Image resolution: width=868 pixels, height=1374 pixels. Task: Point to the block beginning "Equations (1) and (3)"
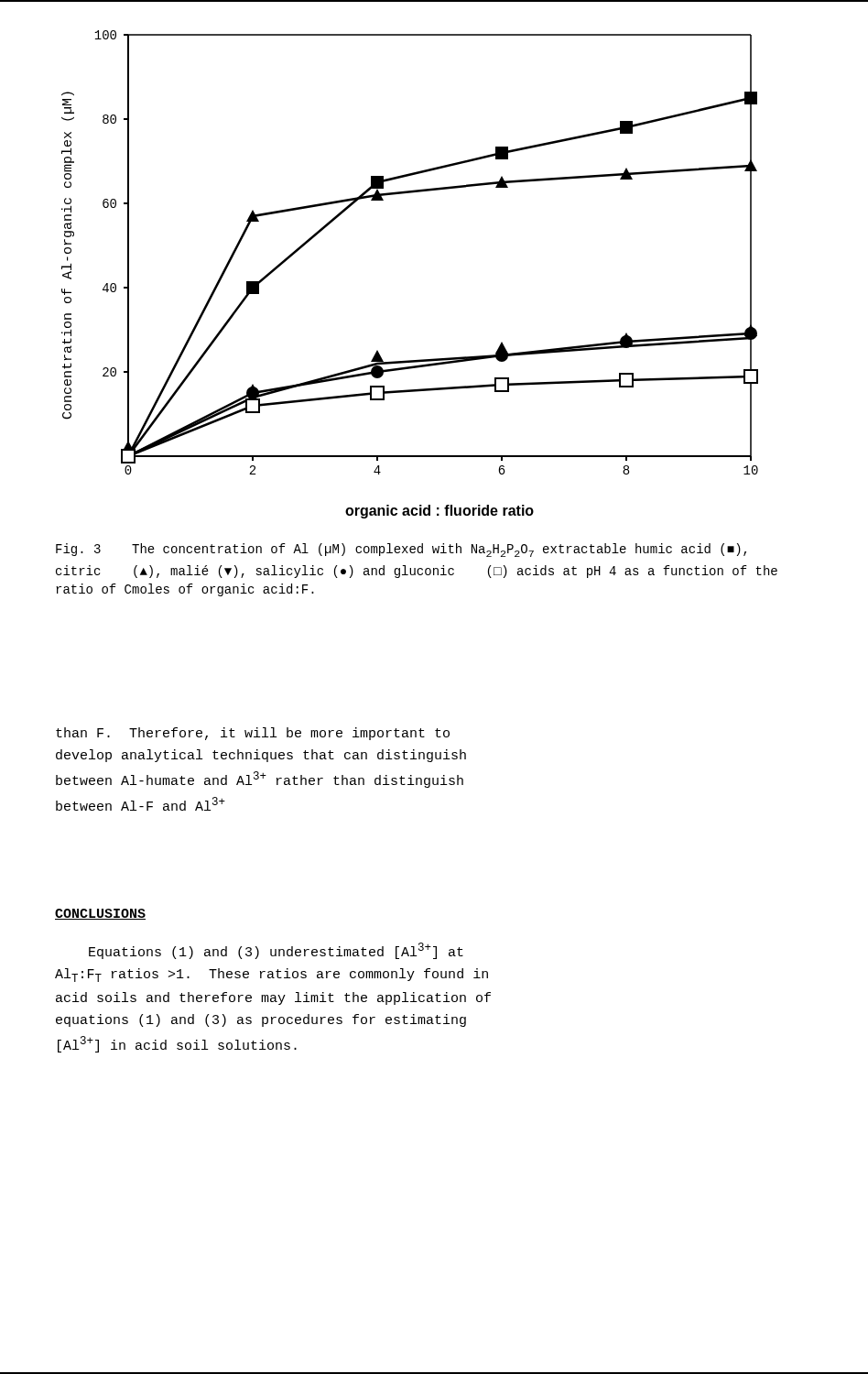coord(273,998)
